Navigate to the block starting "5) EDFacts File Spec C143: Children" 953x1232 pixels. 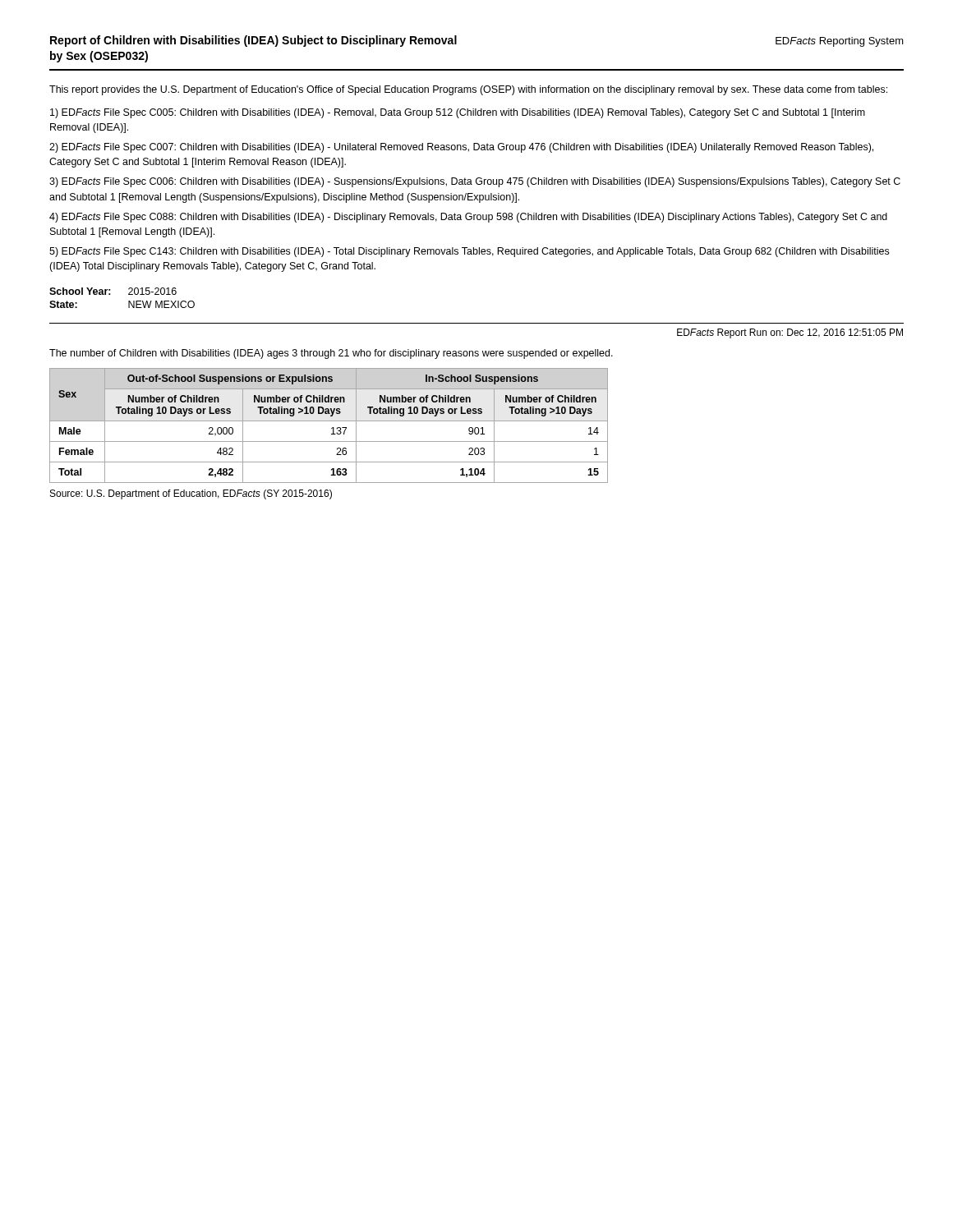point(469,259)
